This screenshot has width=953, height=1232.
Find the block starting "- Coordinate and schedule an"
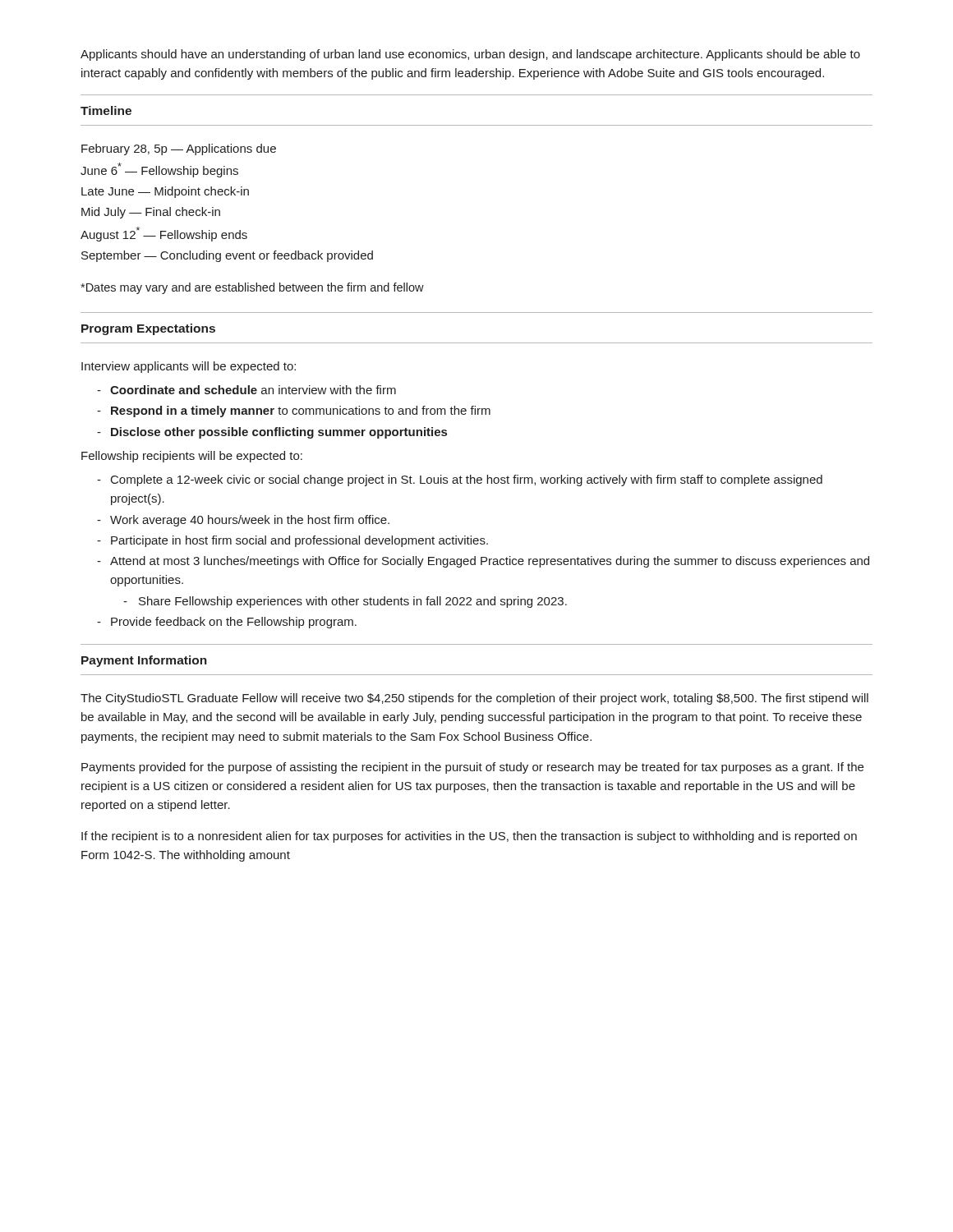[x=247, y=390]
